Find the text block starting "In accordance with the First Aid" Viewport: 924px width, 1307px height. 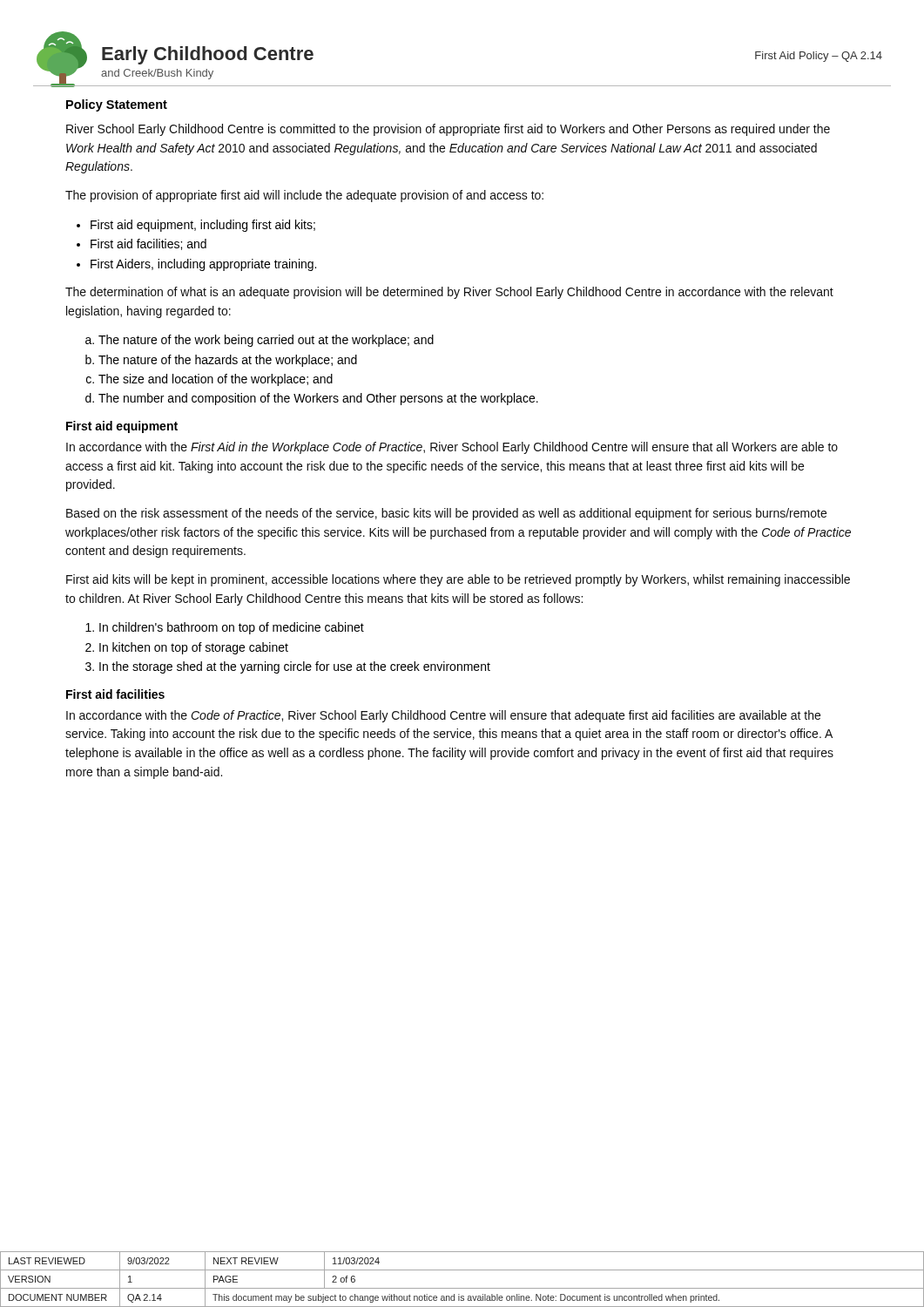[452, 466]
